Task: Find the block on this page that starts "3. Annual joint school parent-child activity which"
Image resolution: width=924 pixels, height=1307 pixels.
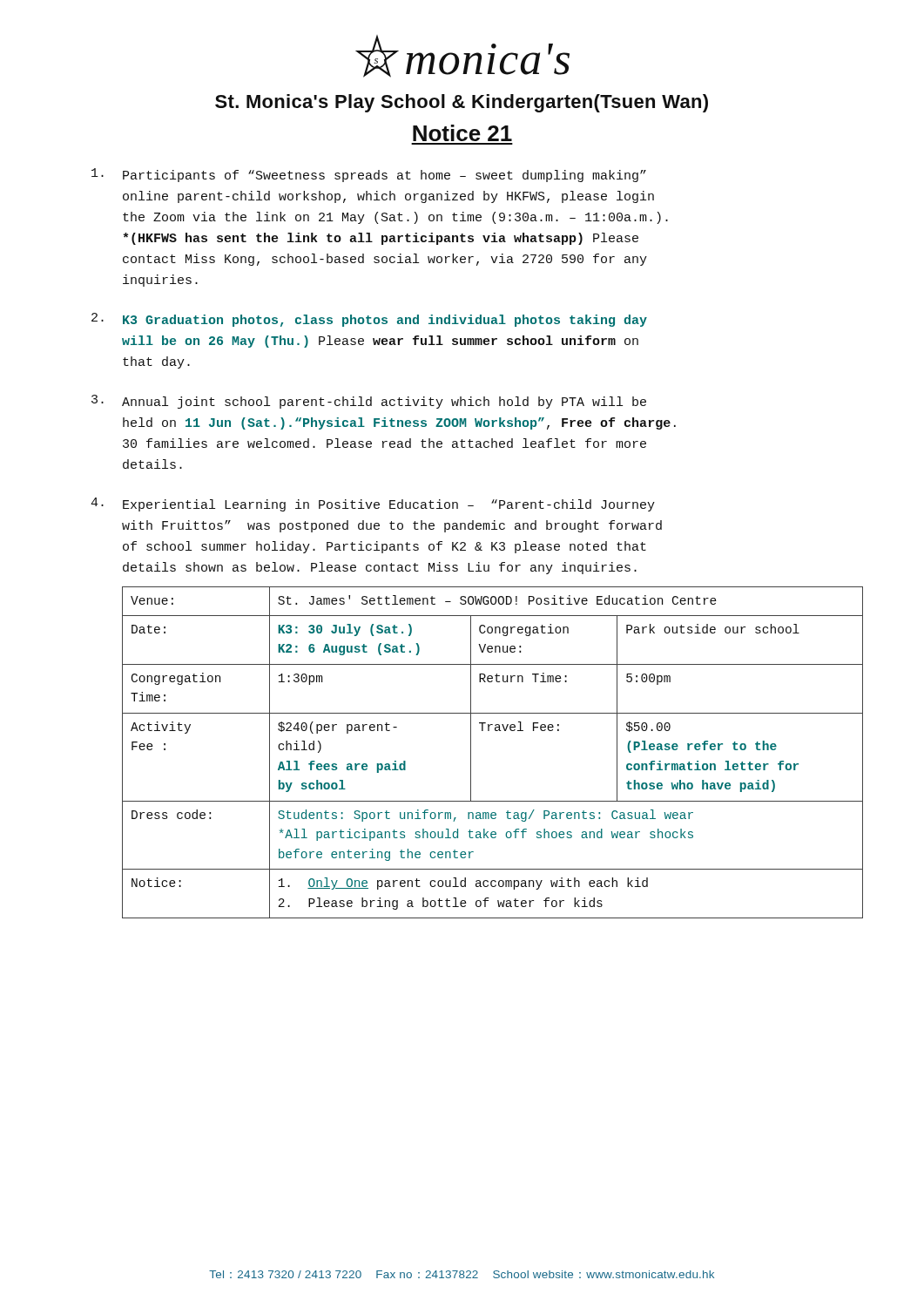Action: [x=462, y=434]
